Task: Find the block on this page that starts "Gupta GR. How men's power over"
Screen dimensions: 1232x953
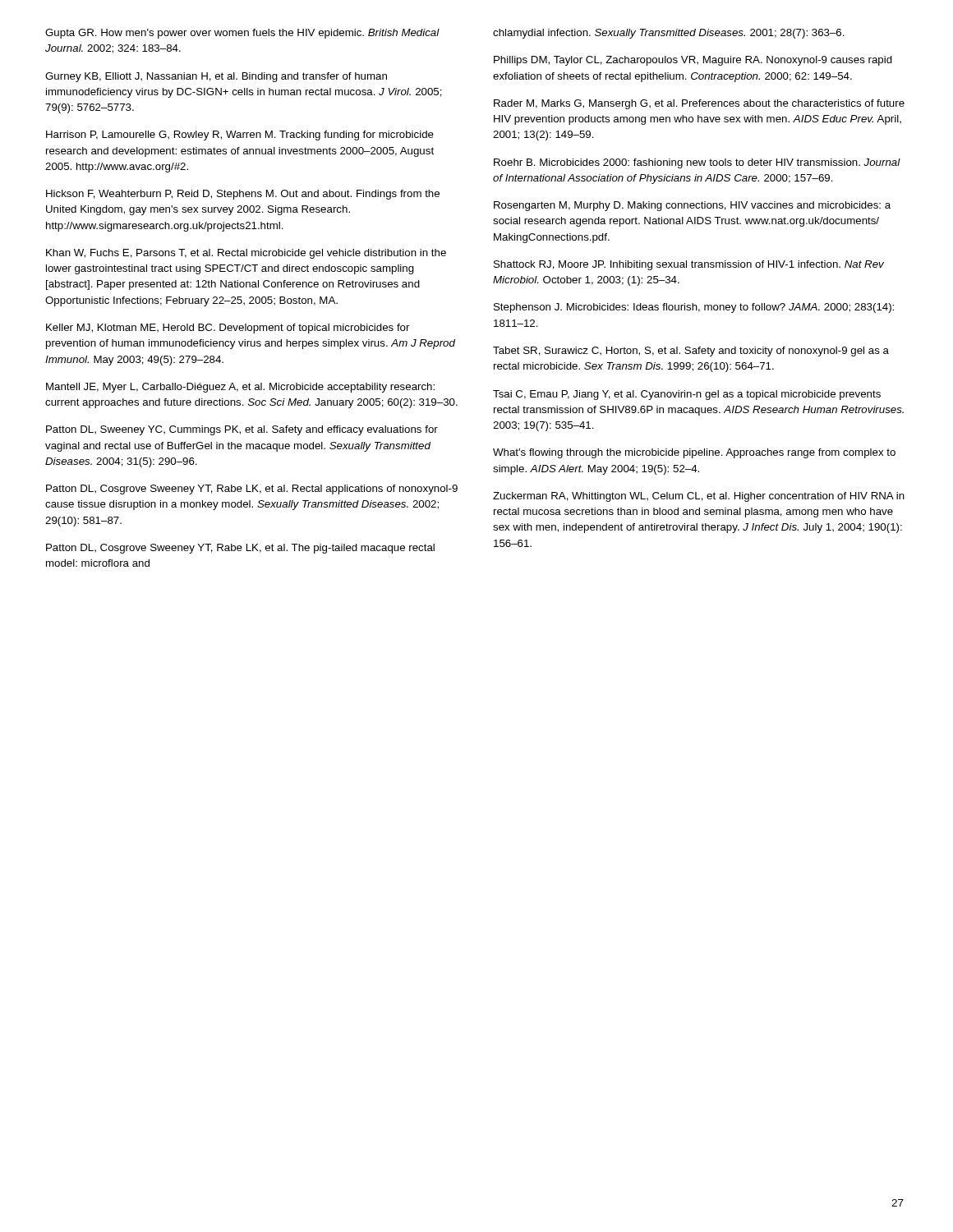Action: point(242,40)
